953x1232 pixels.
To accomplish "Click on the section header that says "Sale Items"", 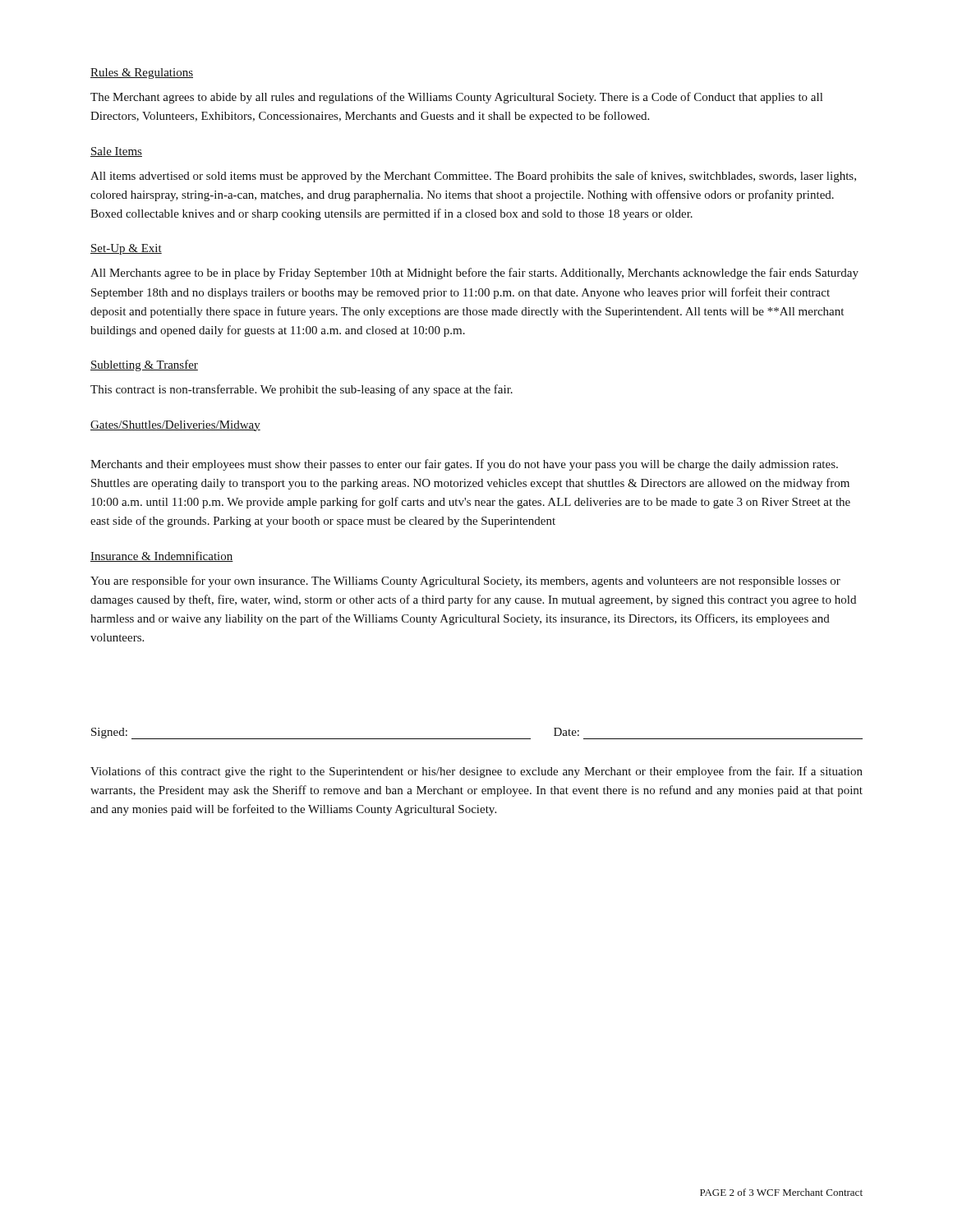I will click(116, 151).
